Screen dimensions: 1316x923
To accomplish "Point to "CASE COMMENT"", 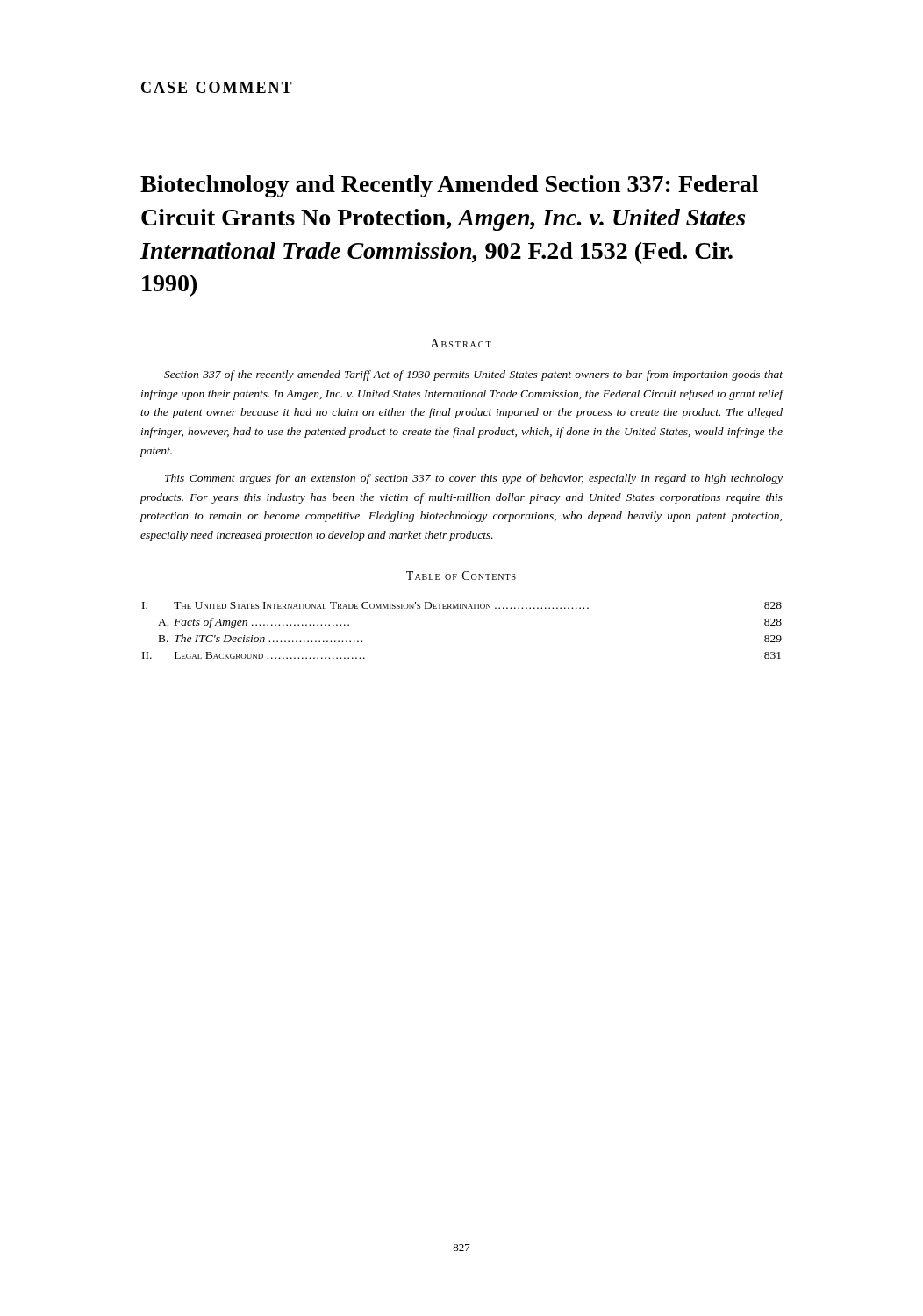I will pos(217,88).
